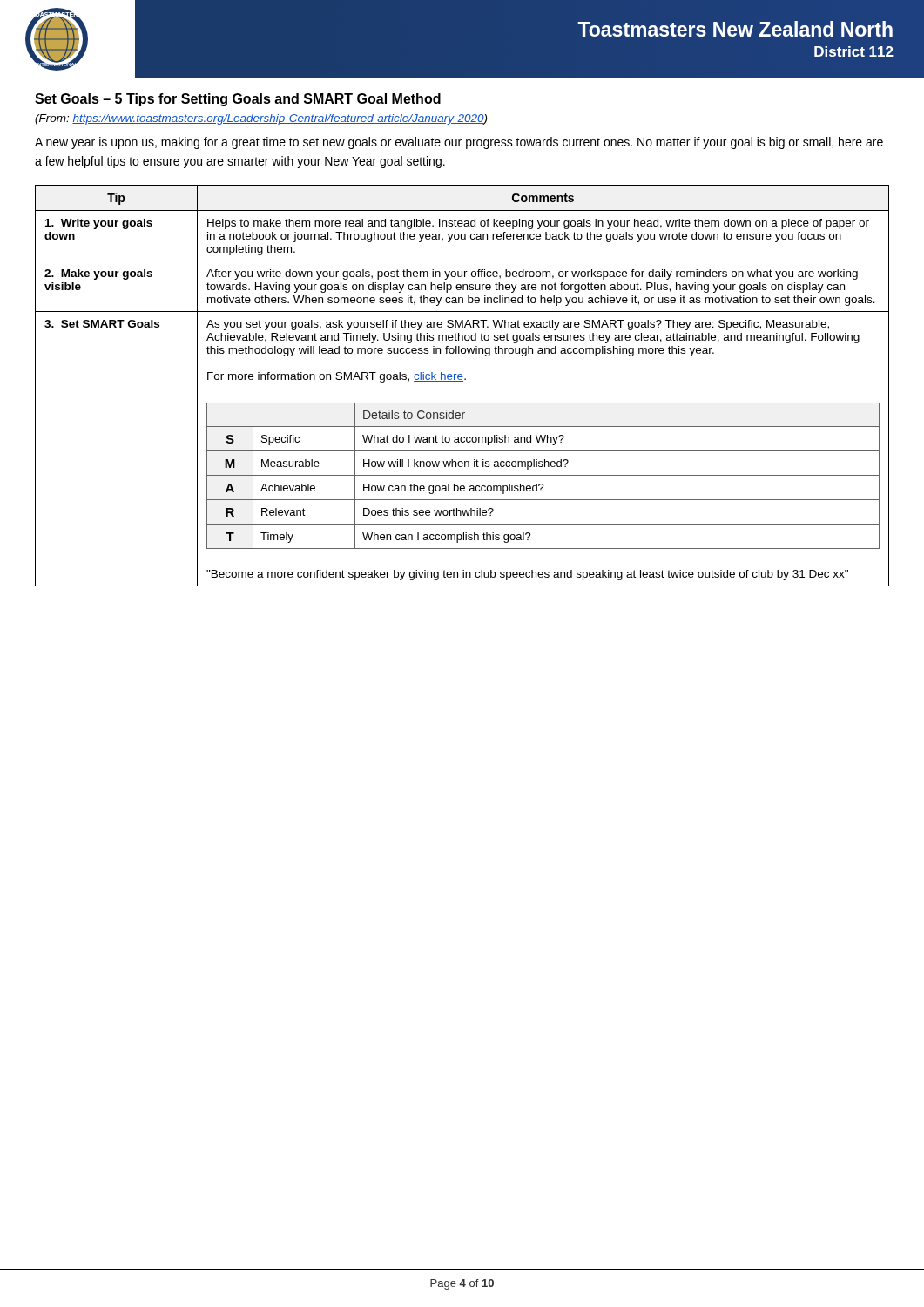This screenshot has width=924, height=1307.
Task: Find the text starting "A new year is"
Action: 459,151
